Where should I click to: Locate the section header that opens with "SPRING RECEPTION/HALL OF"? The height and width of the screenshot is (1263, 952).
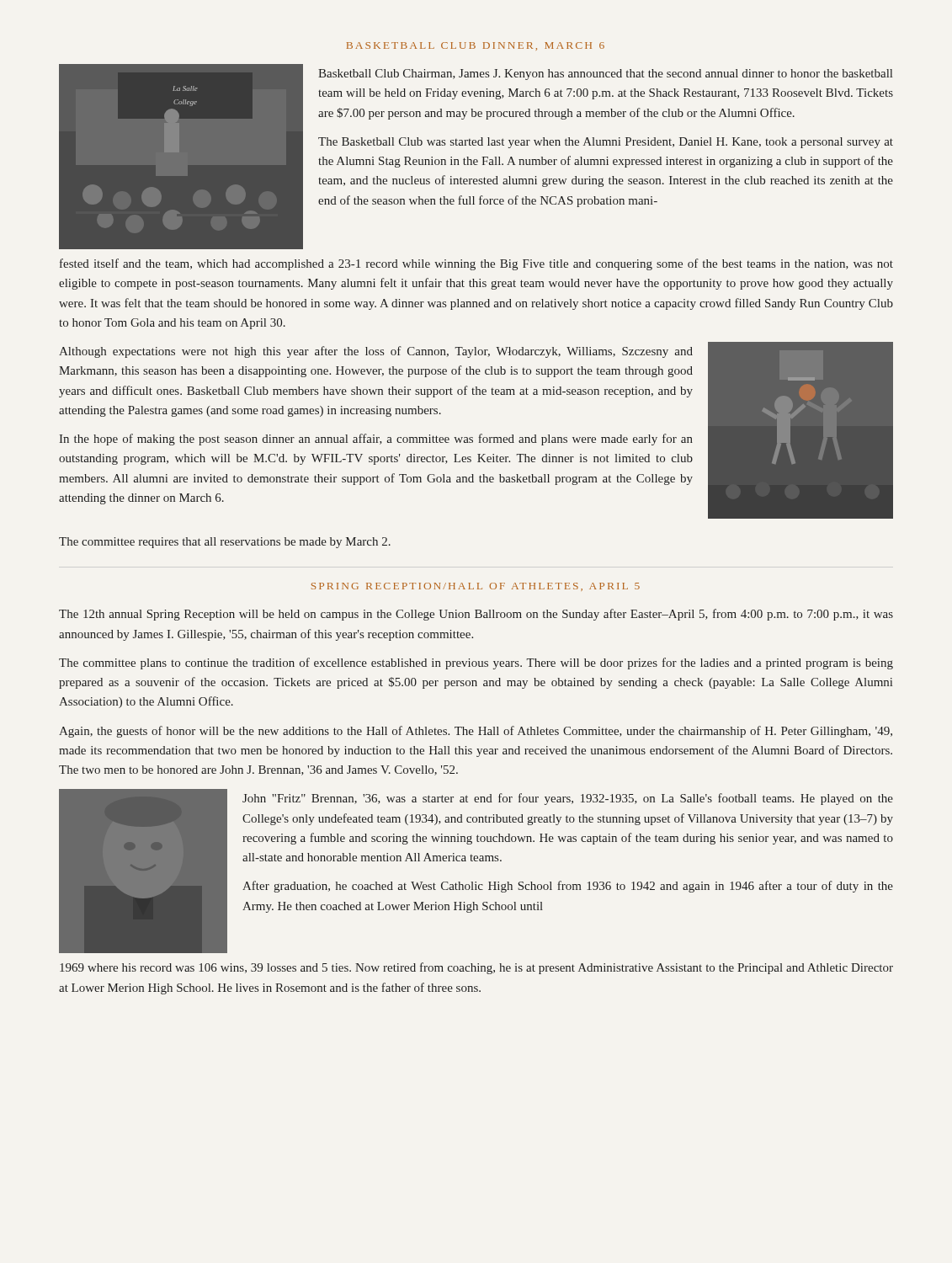pyautogui.click(x=476, y=586)
